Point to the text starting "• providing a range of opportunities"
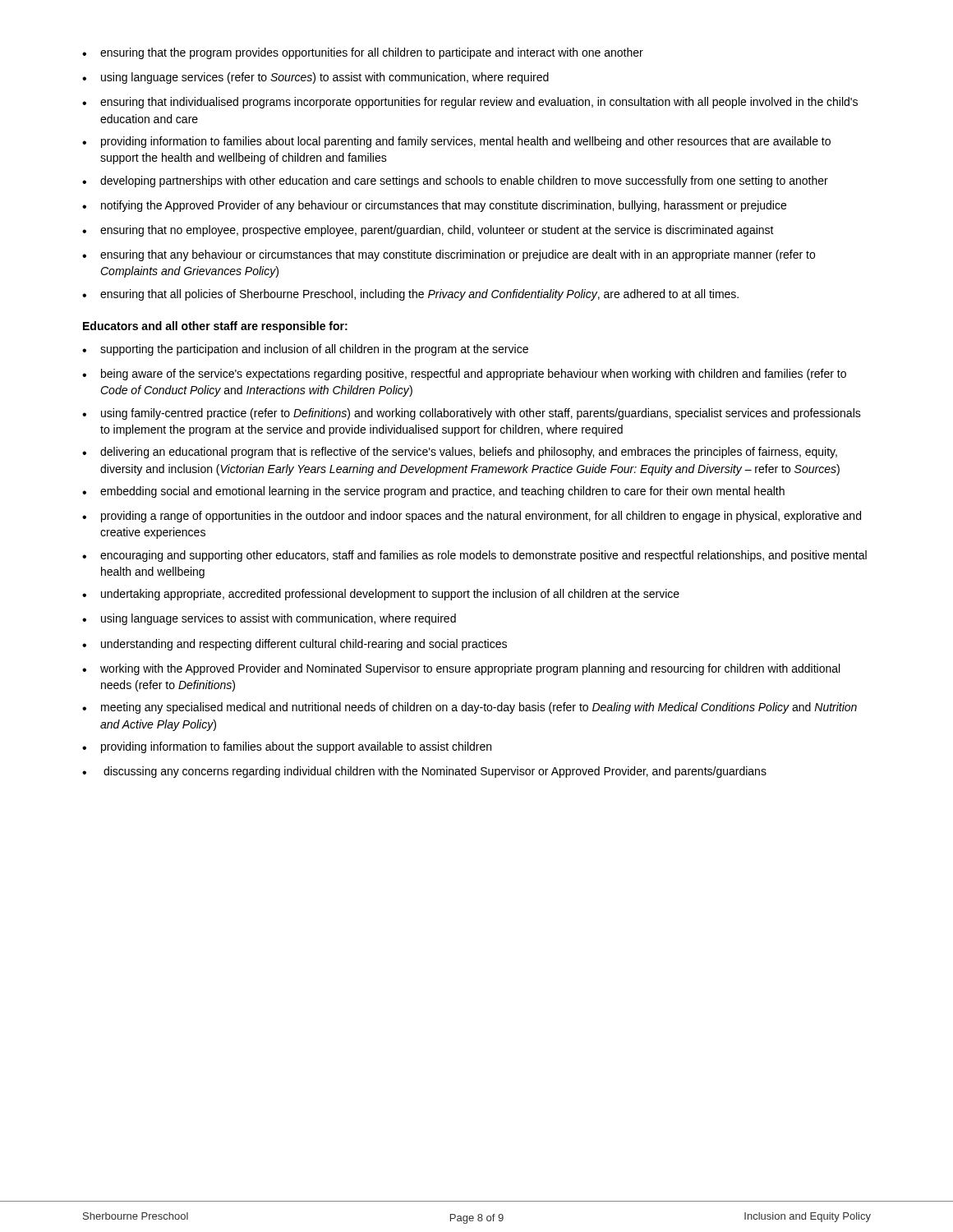Image resolution: width=953 pixels, height=1232 pixels. [x=476, y=524]
